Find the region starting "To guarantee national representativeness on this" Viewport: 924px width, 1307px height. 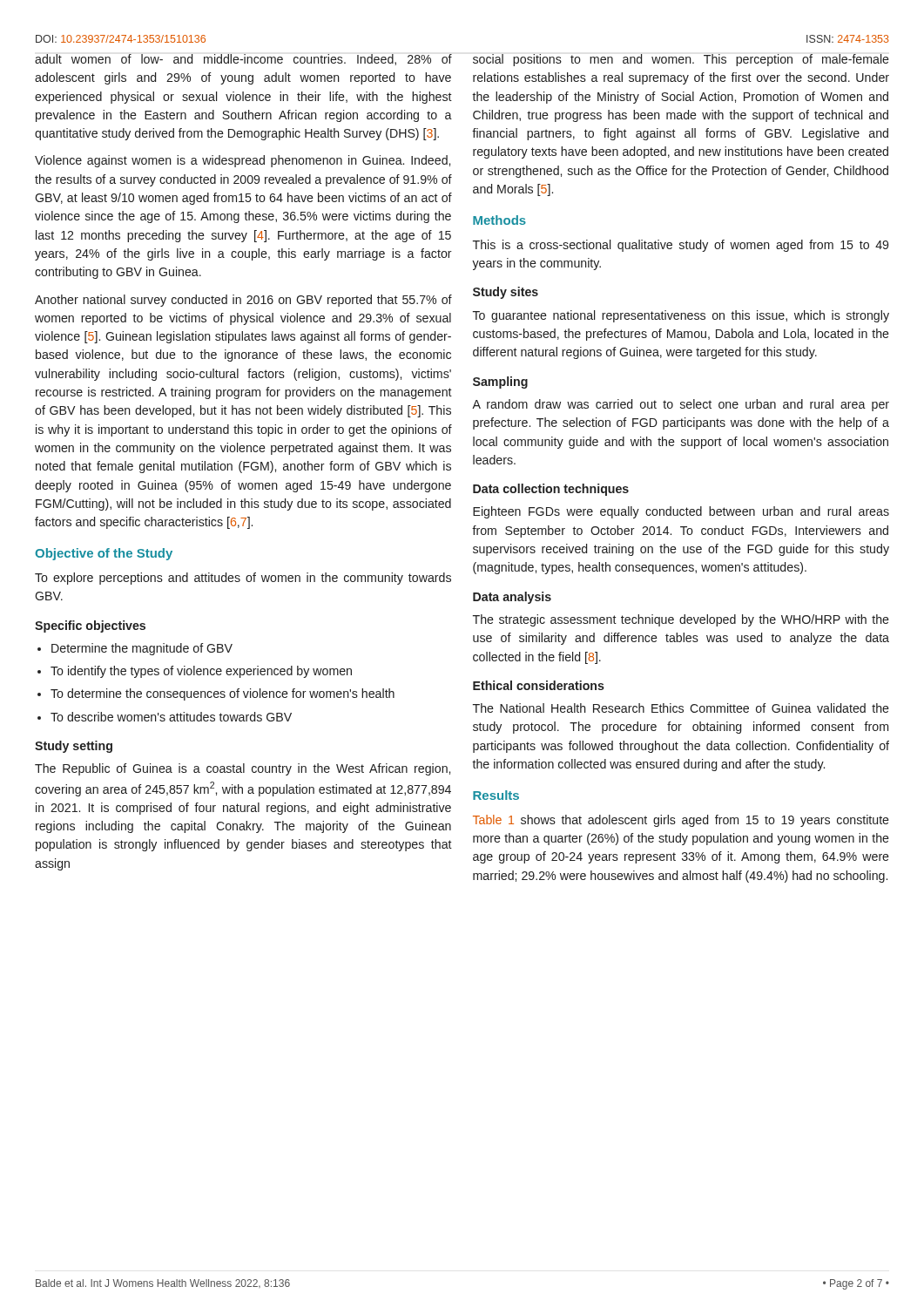(x=681, y=334)
